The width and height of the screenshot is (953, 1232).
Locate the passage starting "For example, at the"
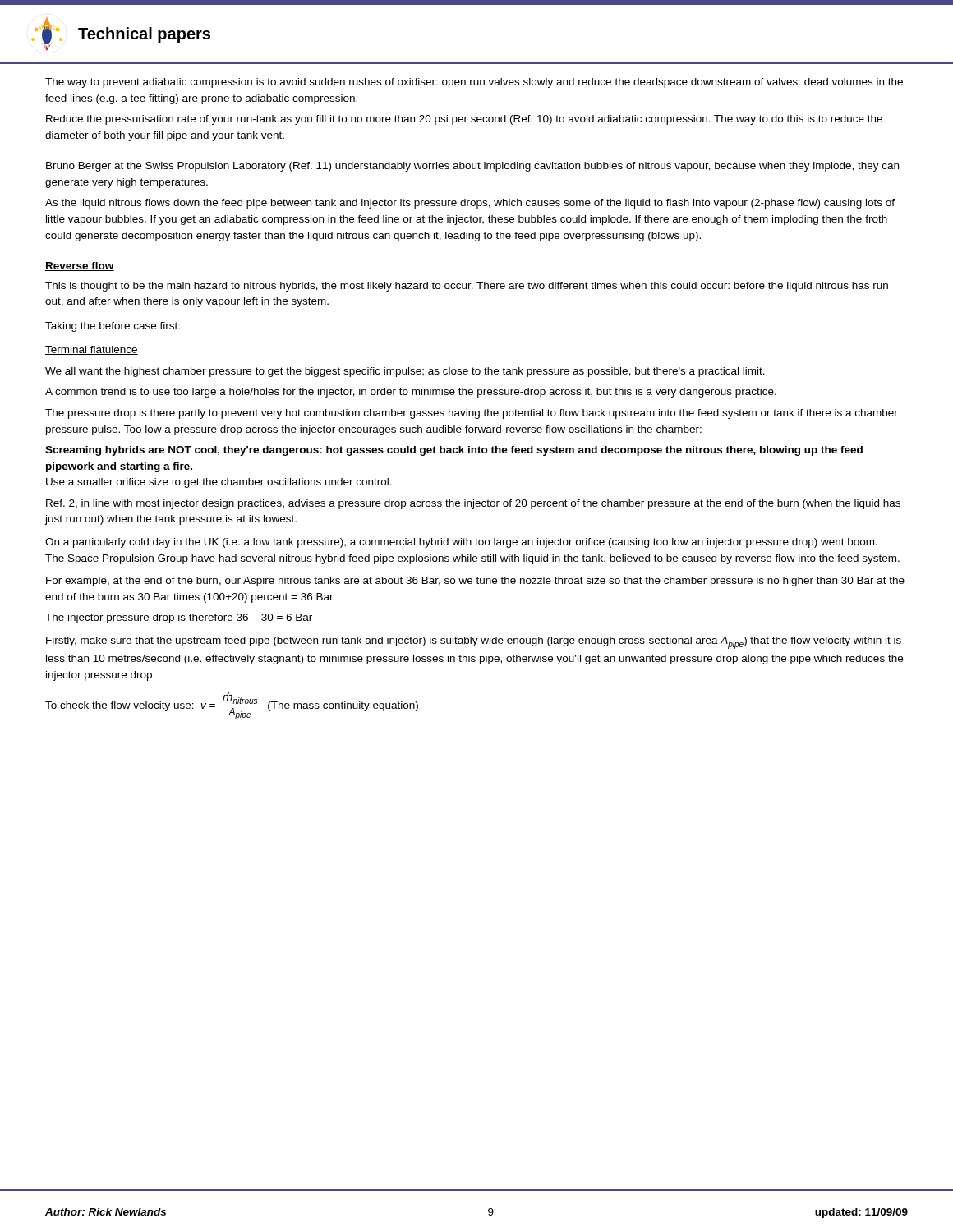[475, 582]
